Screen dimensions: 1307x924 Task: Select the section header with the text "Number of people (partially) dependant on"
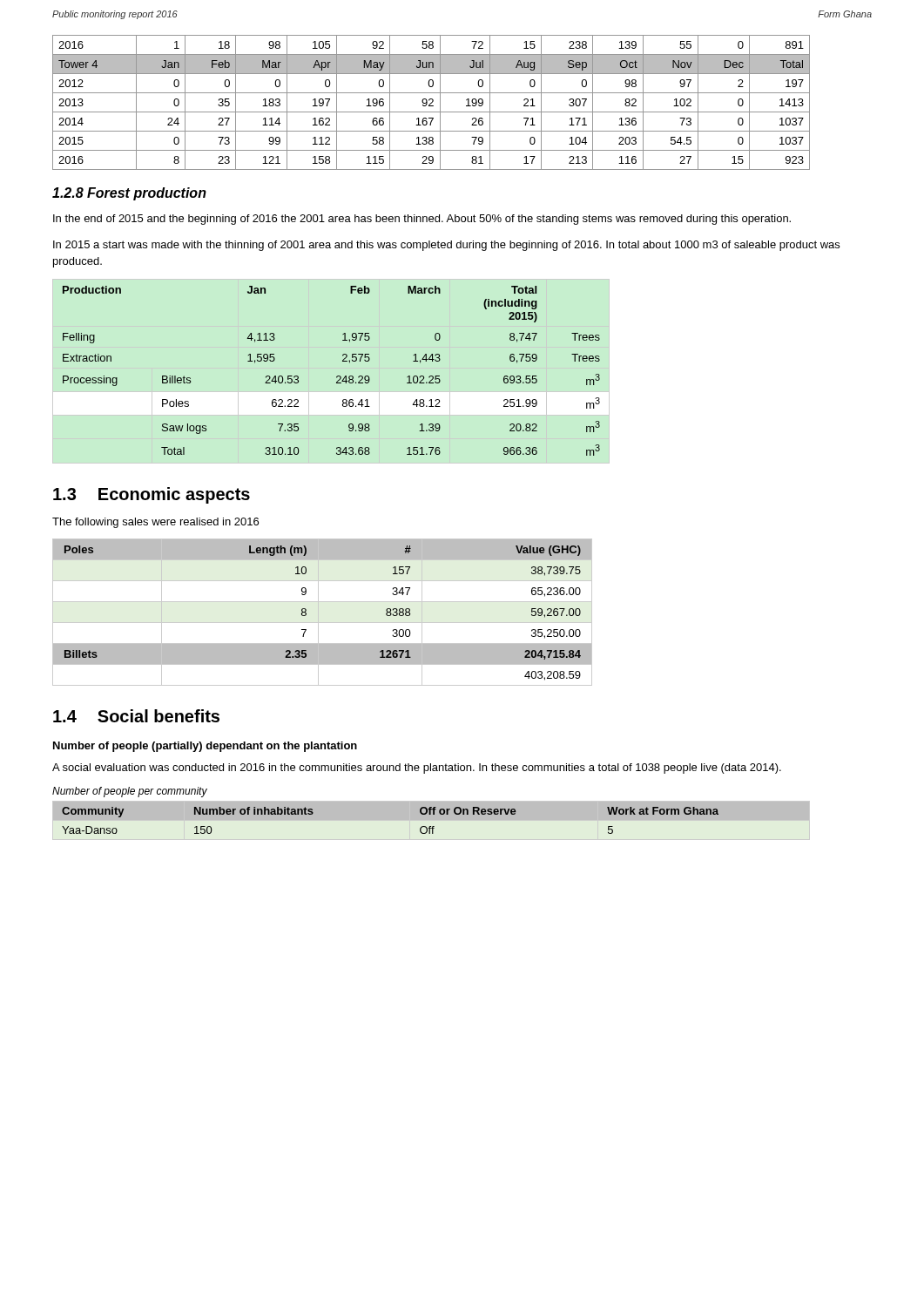205,746
